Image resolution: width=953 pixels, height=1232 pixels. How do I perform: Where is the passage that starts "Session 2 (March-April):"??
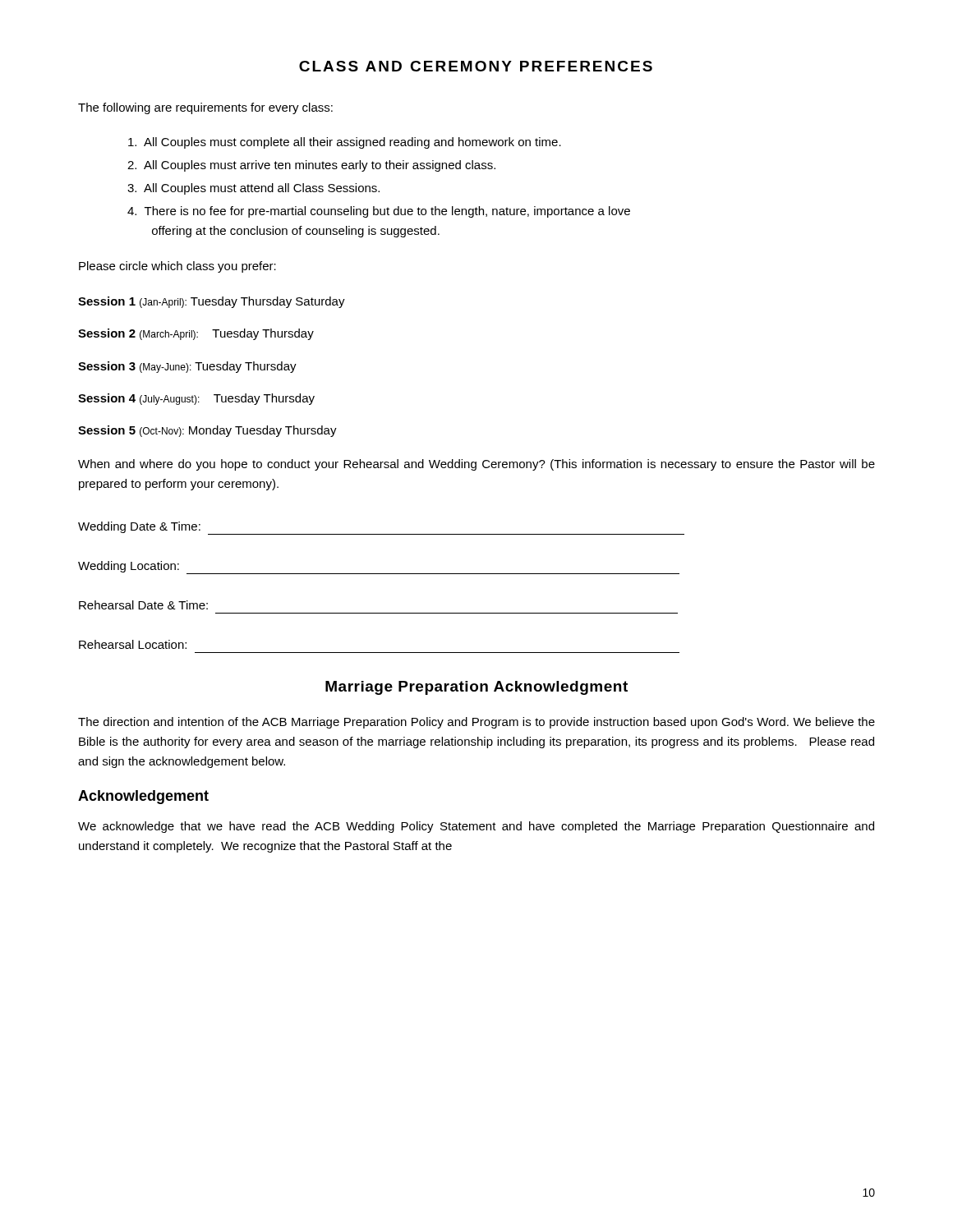196,333
